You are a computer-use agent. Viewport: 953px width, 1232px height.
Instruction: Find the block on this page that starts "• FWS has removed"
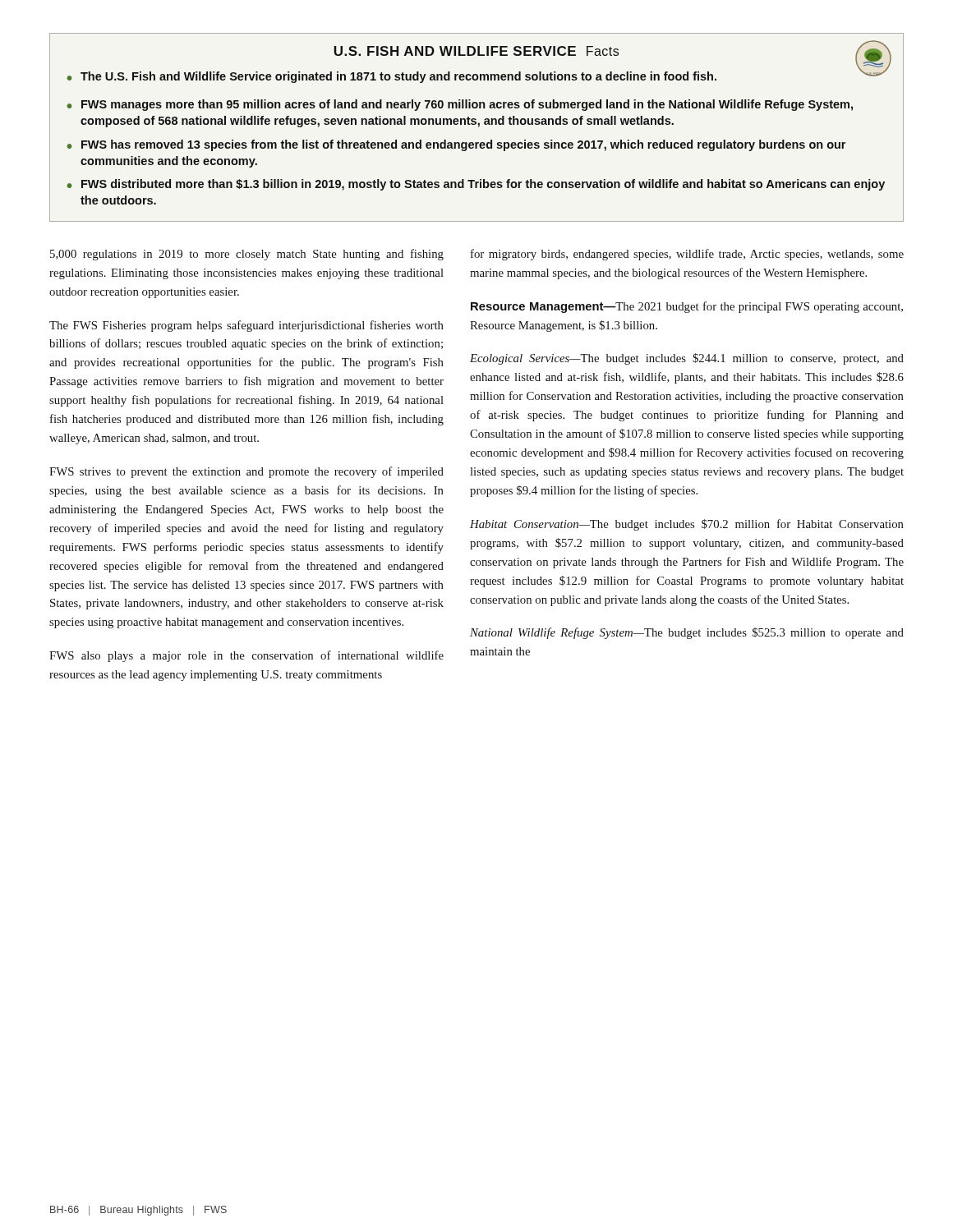476,153
